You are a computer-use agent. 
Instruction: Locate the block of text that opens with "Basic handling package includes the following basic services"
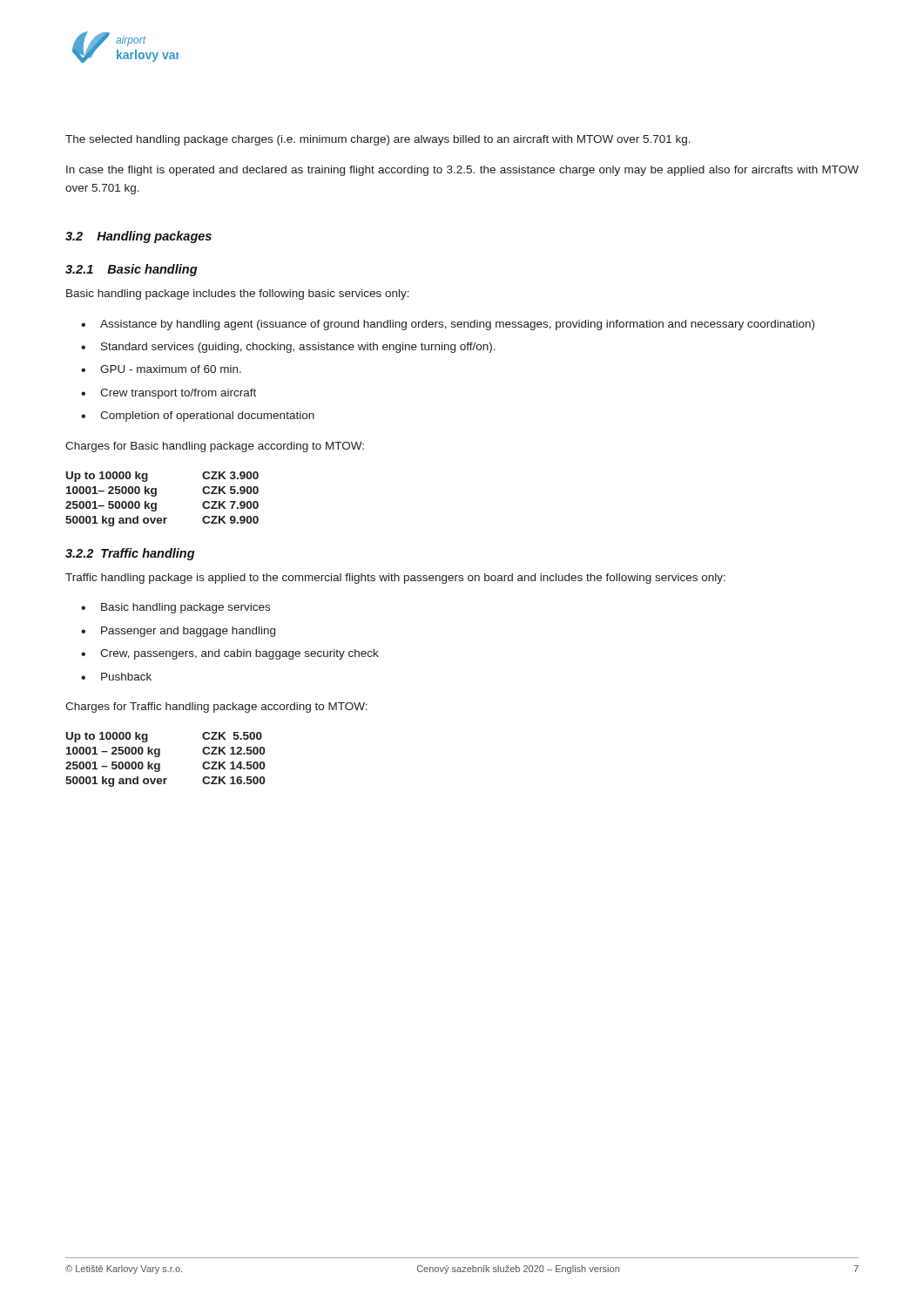pyautogui.click(x=238, y=293)
